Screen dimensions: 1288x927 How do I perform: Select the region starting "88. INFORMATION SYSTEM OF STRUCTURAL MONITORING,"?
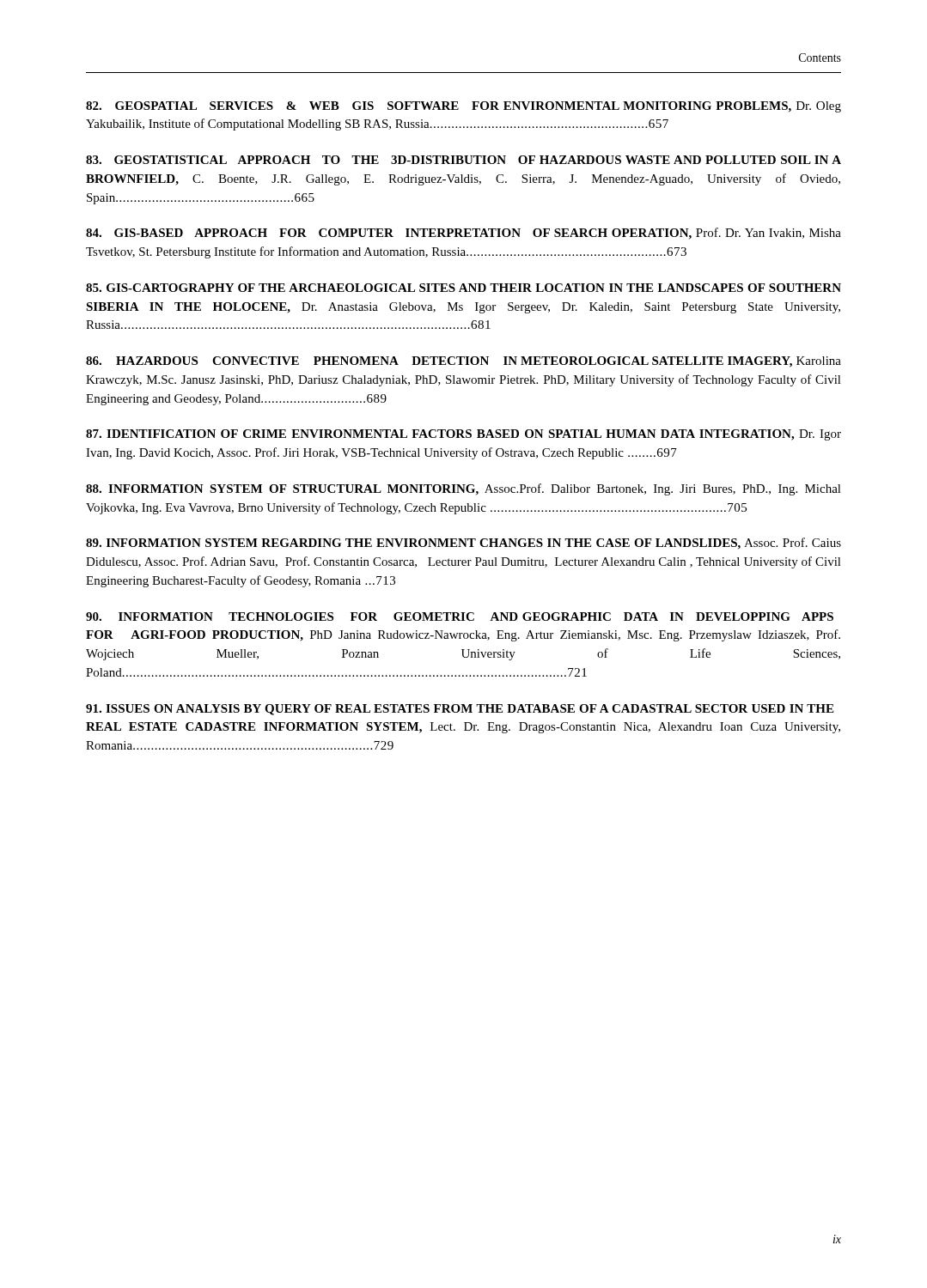(464, 498)
